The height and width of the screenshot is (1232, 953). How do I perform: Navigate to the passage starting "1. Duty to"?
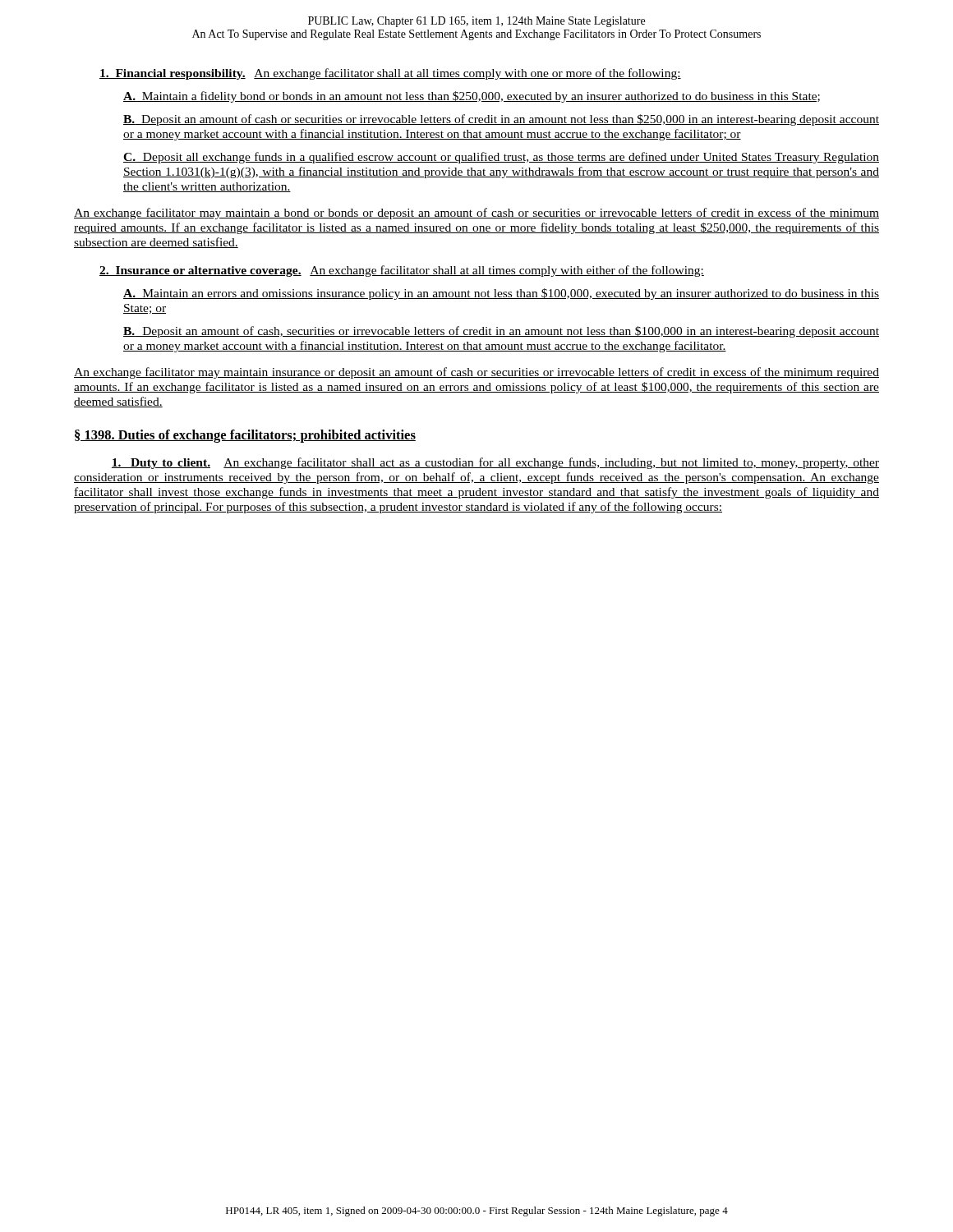click(476, 484)
